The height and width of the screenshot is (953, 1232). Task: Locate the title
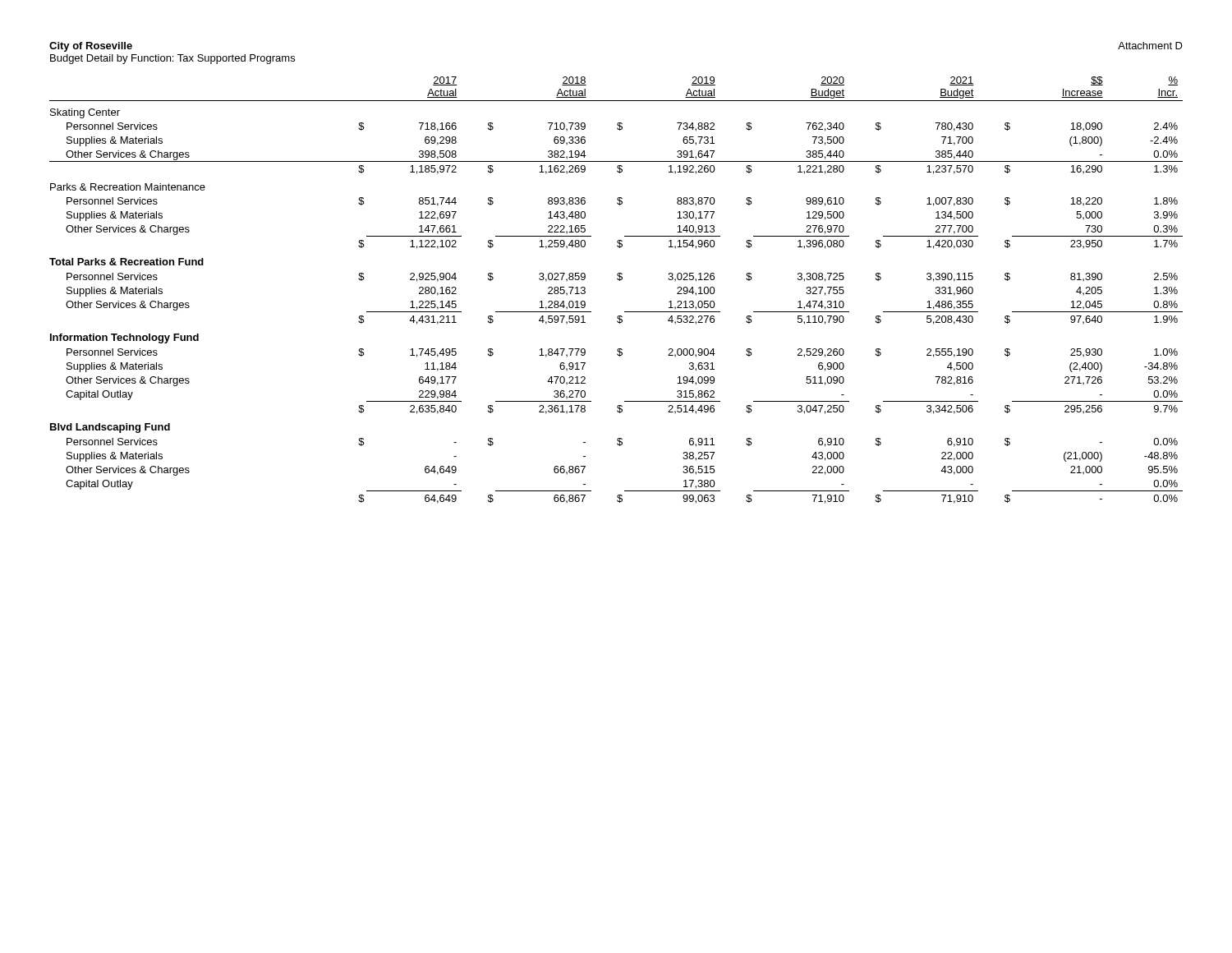(x=172, y=52)
